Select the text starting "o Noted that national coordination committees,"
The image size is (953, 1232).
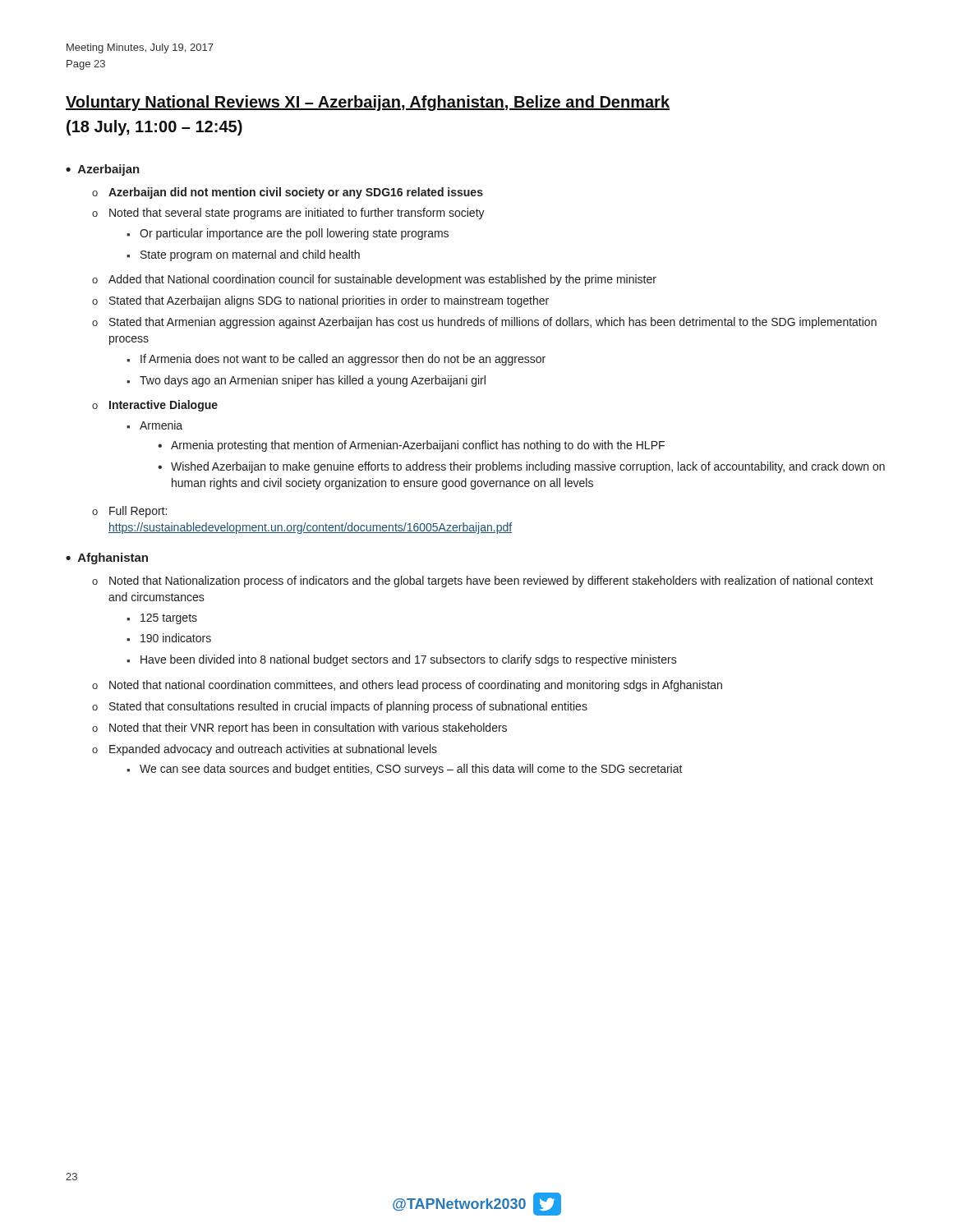tap(490, 685)
